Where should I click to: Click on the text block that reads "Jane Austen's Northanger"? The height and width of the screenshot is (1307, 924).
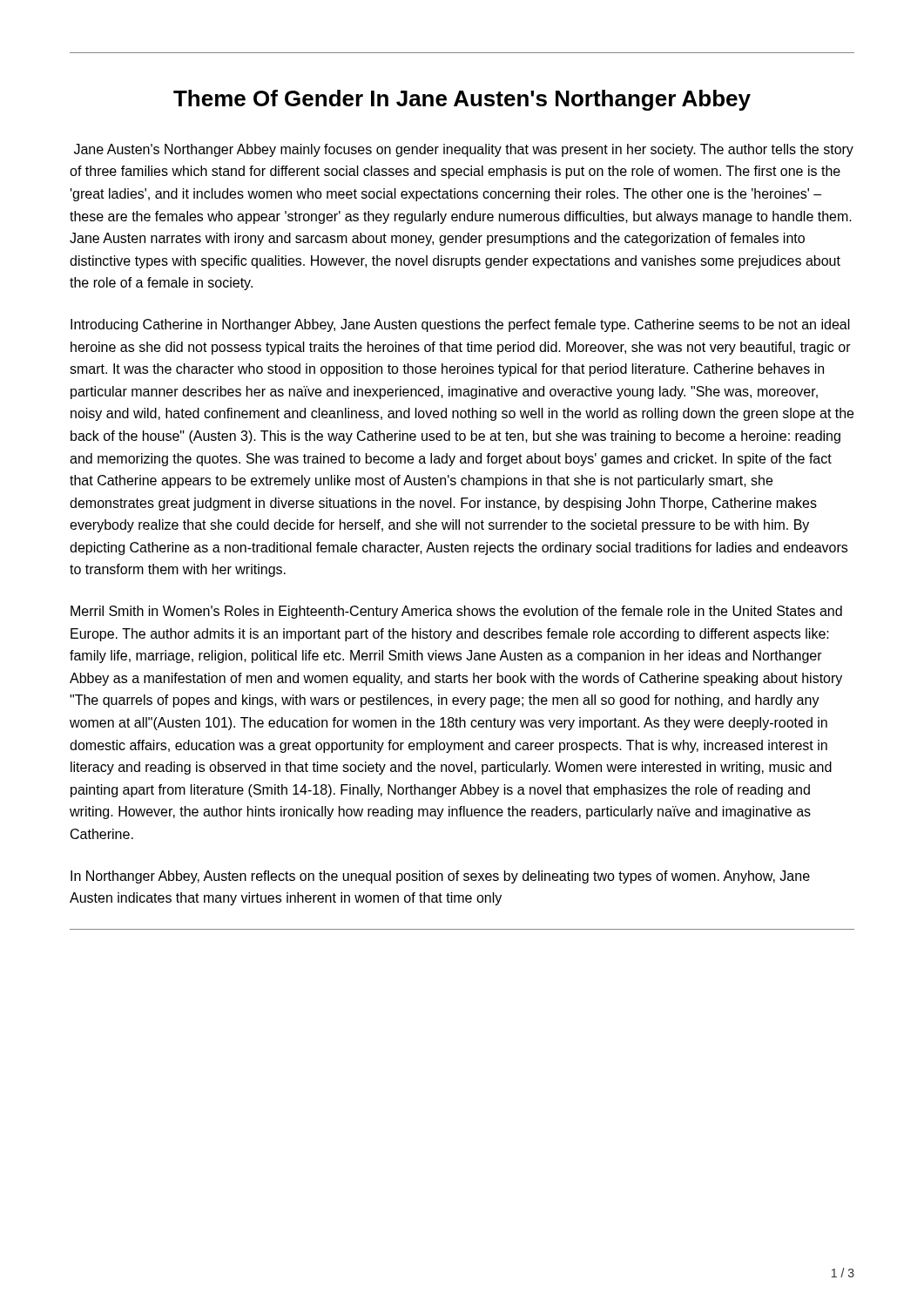(x=461, y=216)
